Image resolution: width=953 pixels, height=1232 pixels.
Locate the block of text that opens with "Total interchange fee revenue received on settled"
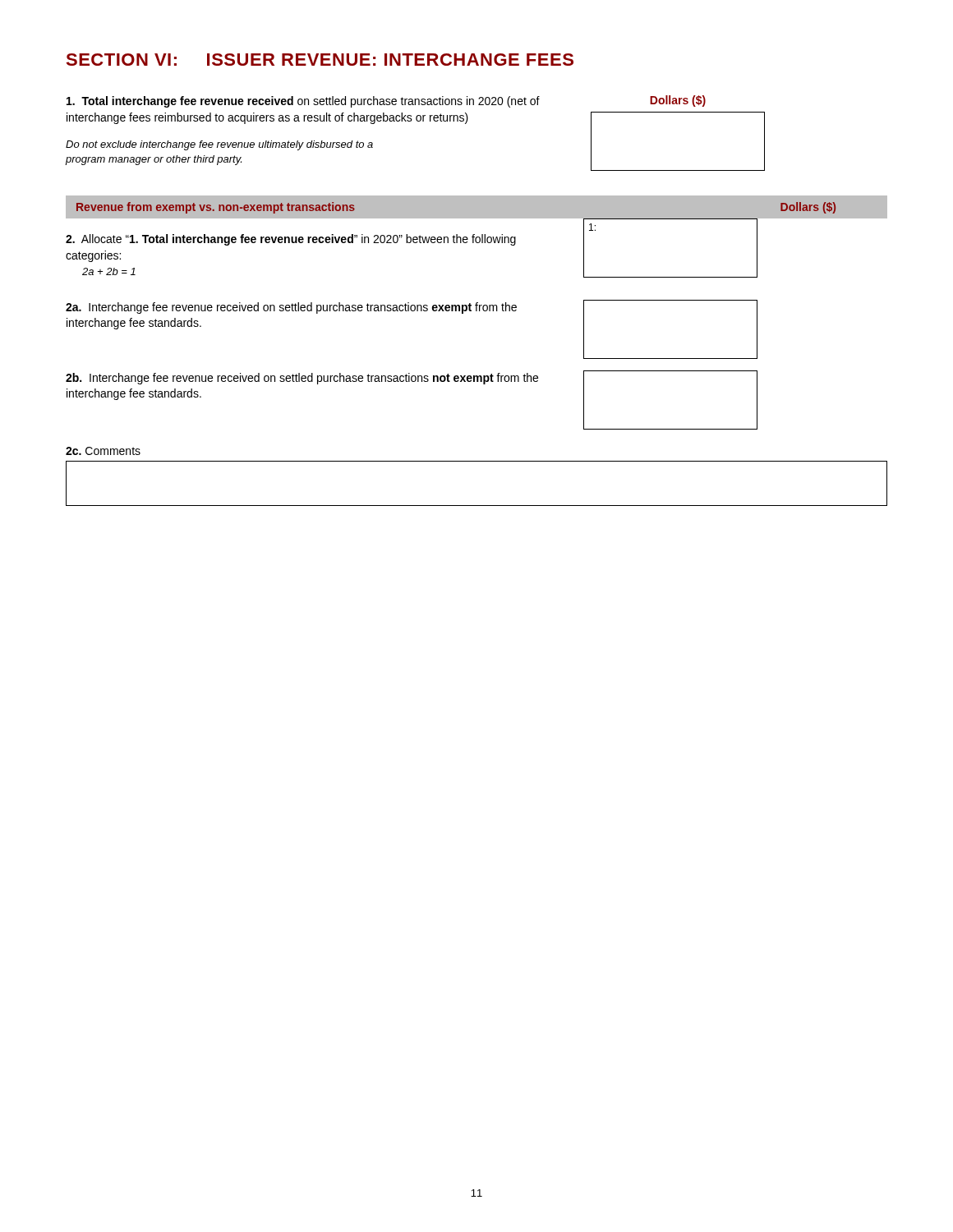(316, 130)
